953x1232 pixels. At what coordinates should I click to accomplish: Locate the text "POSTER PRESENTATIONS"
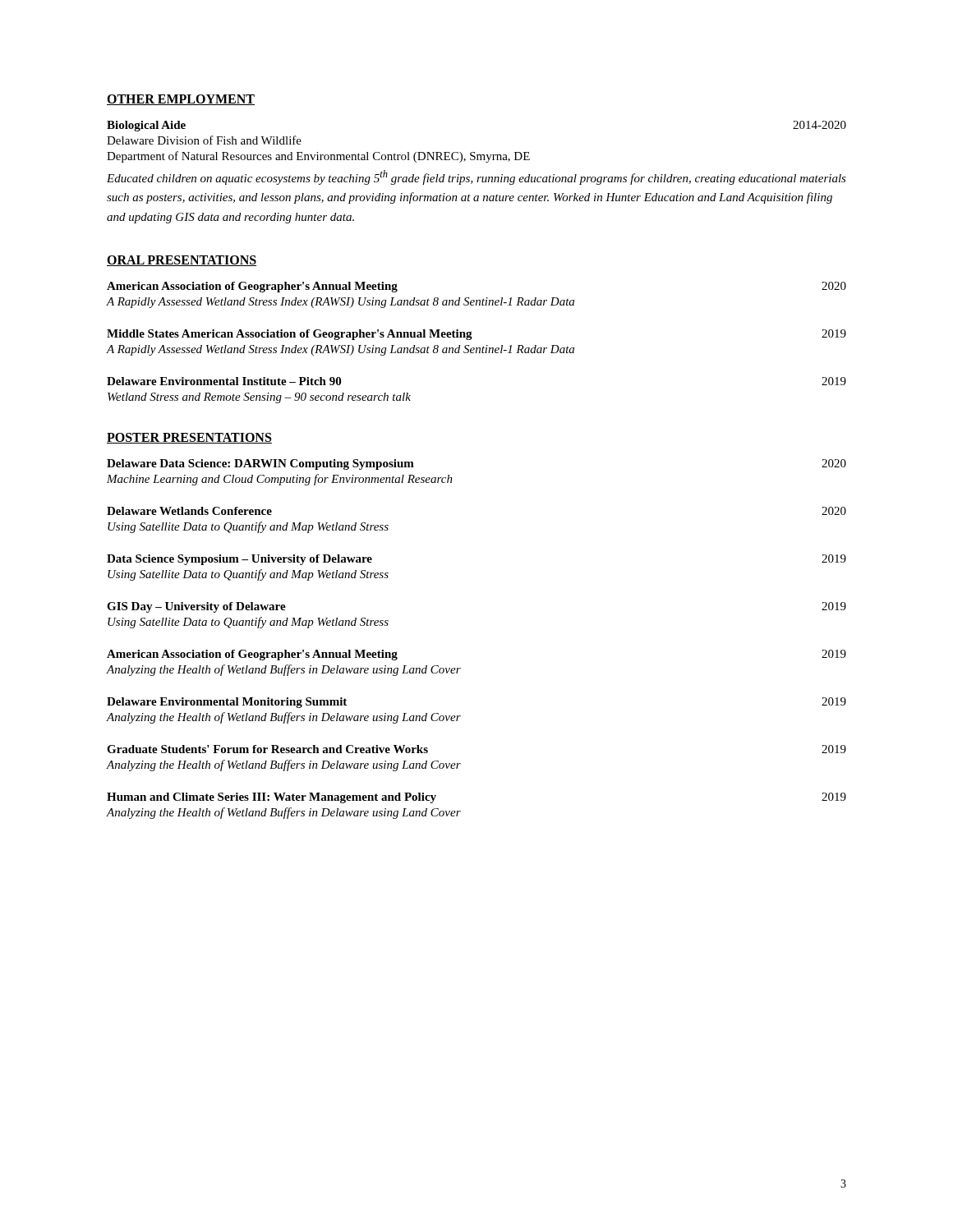(189, 437)
